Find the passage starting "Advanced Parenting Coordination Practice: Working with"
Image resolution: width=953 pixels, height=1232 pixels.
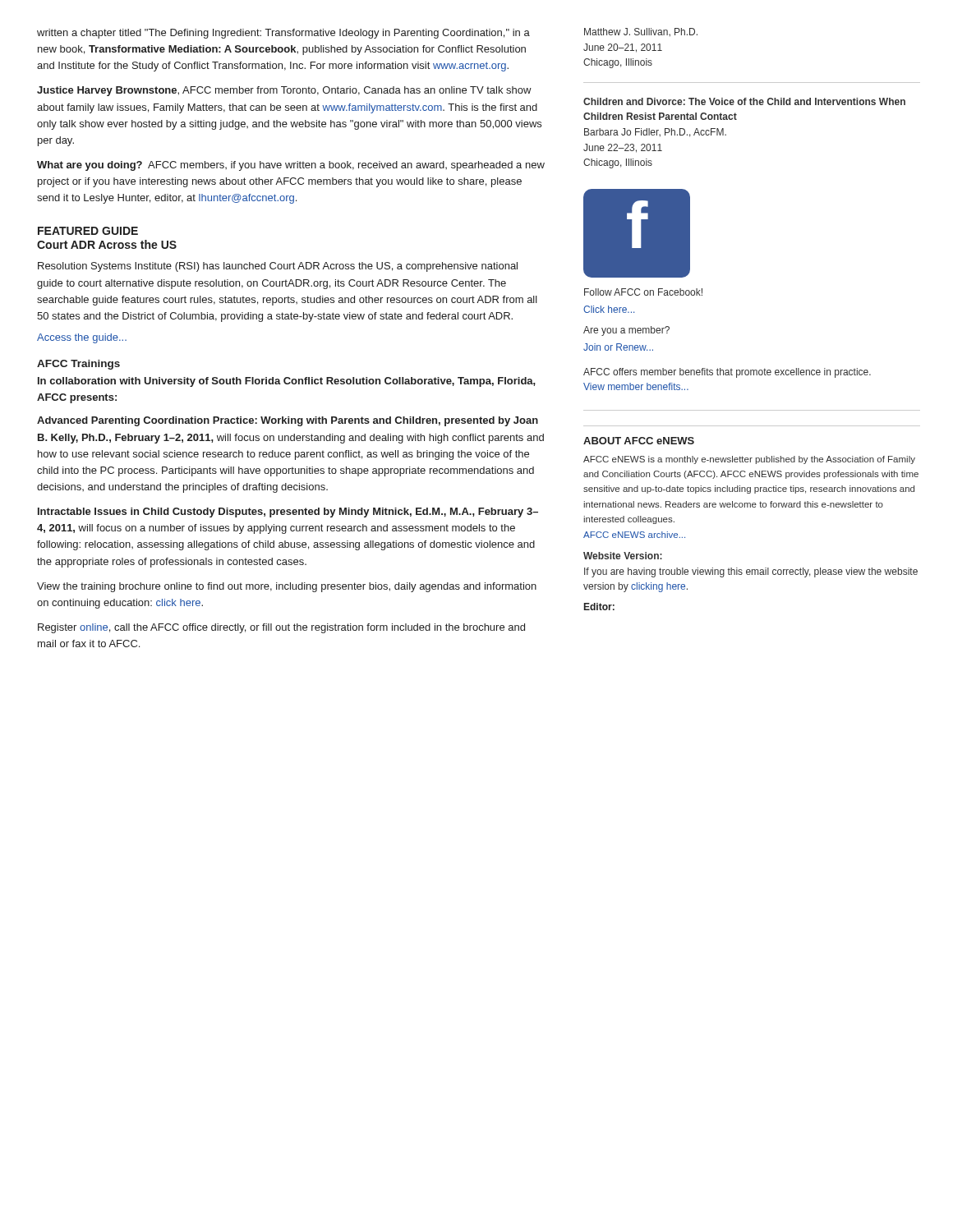(291, 454)
